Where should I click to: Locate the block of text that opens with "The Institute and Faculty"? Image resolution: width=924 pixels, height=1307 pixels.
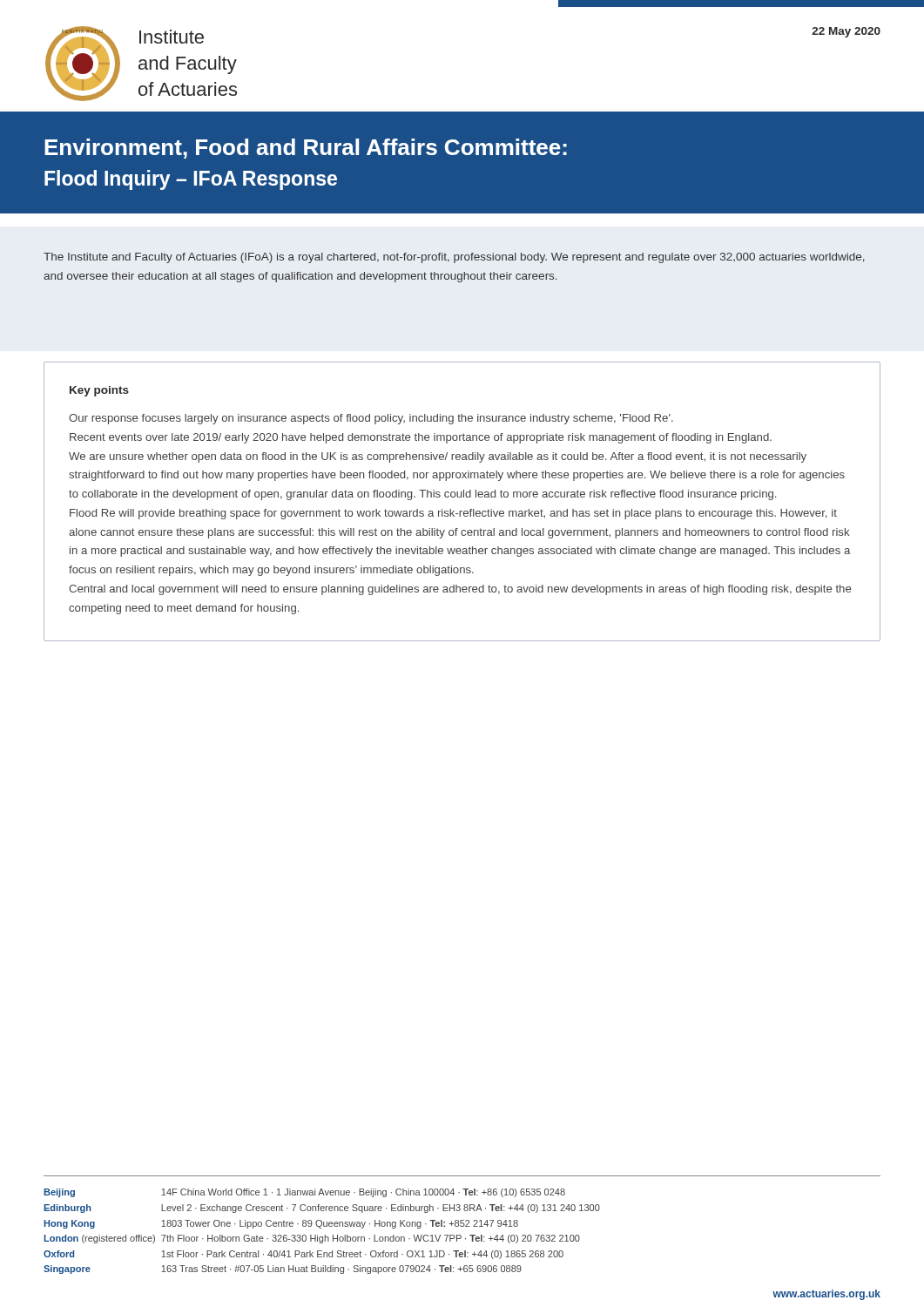(462, 266)
